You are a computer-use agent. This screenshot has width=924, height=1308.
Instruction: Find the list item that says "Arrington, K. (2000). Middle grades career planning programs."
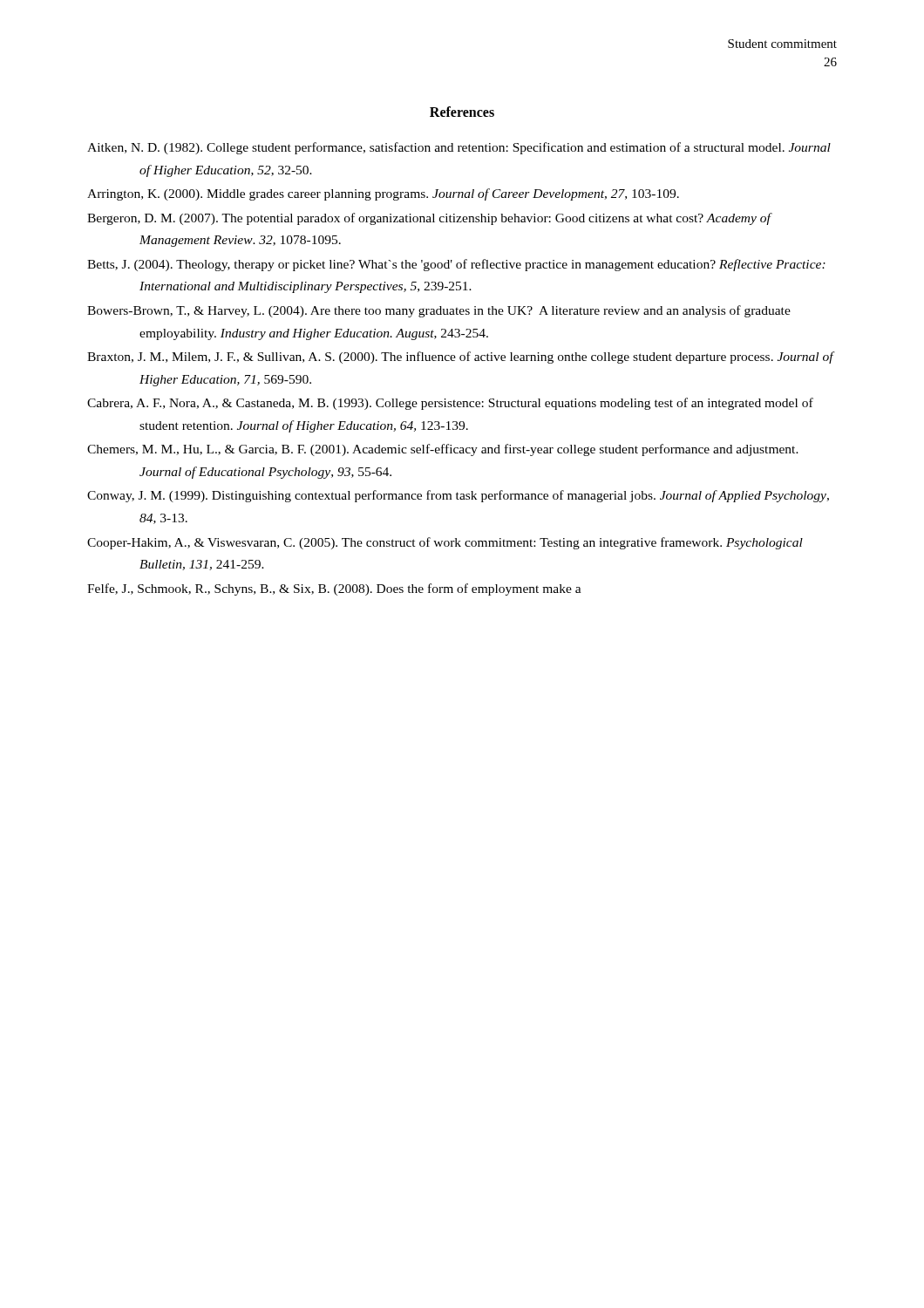click(383, 193)
